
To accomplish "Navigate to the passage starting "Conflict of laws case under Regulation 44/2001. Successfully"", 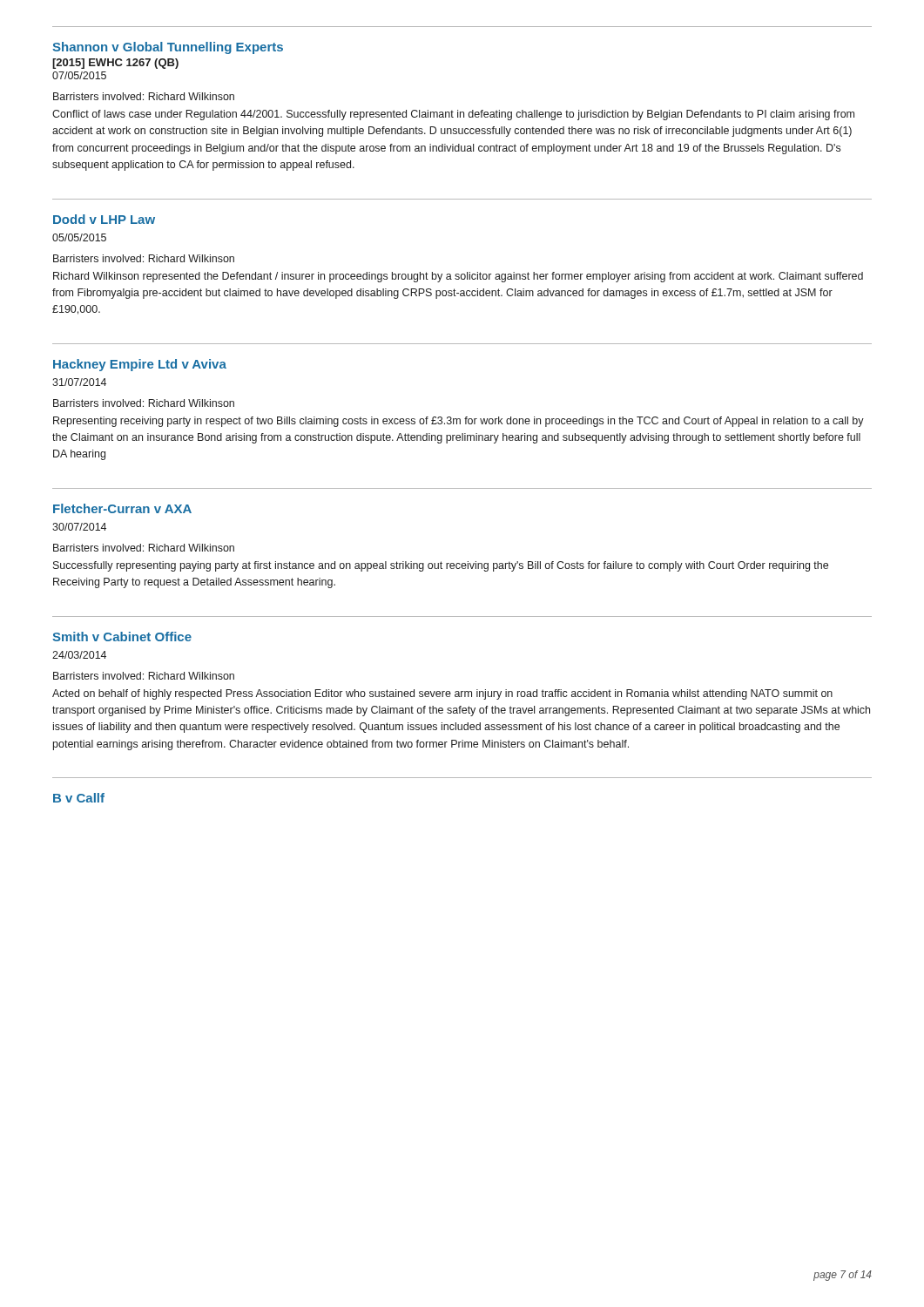I will 454,140.
